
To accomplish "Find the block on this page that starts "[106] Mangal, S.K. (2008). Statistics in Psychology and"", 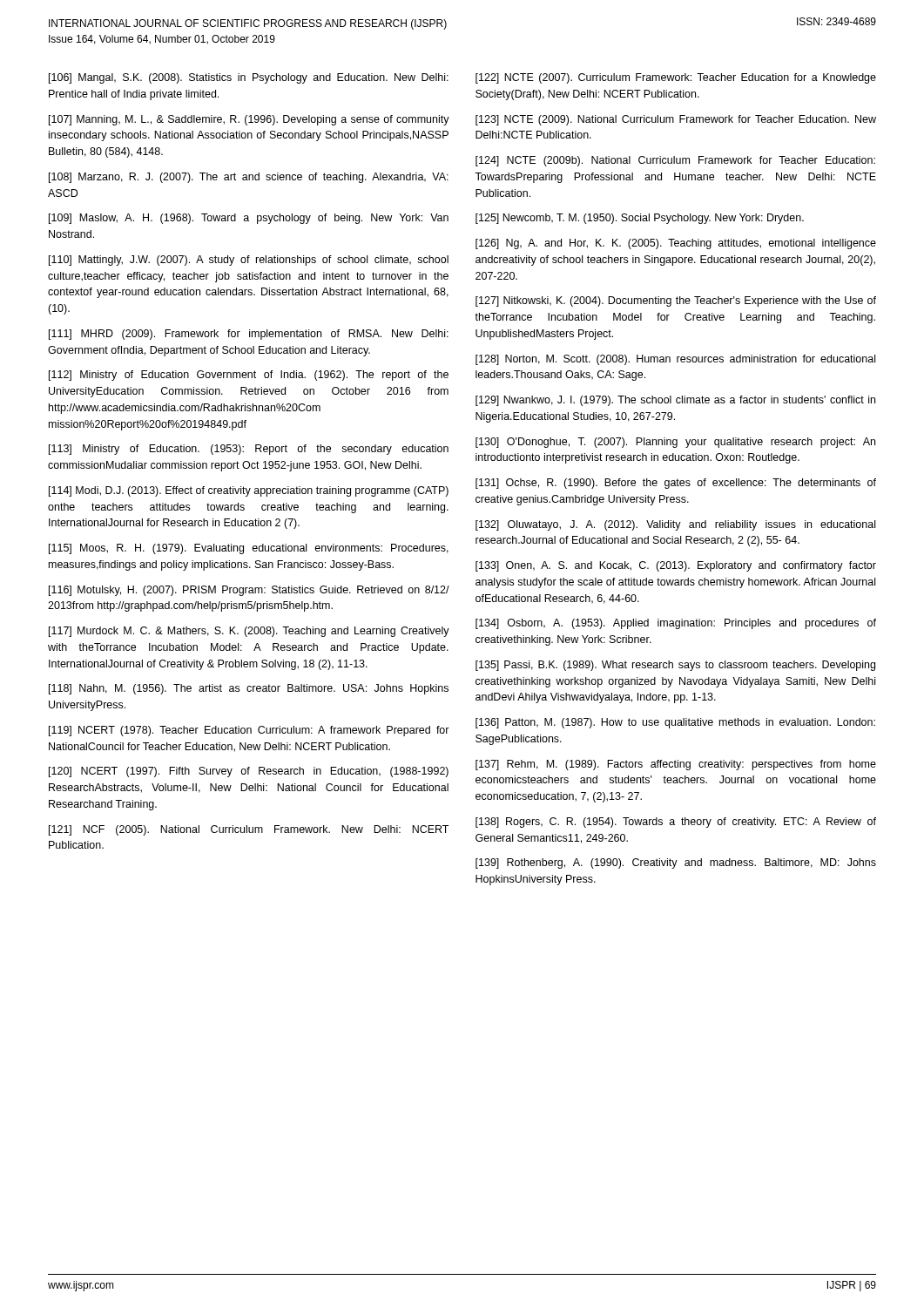I will pyautogui.click(x=248, y=86).
